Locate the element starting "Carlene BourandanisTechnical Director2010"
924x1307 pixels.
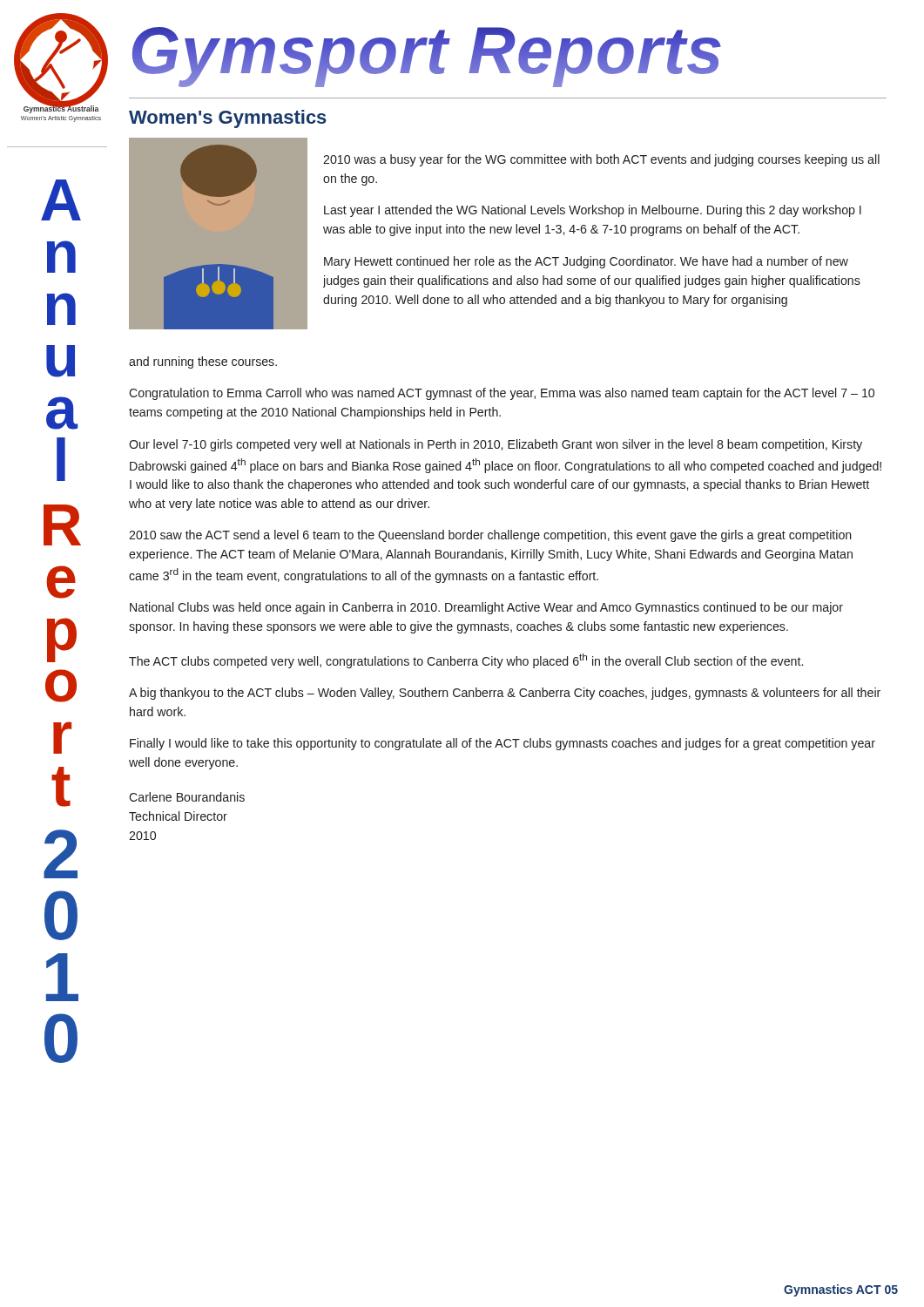tap(187, 816)
